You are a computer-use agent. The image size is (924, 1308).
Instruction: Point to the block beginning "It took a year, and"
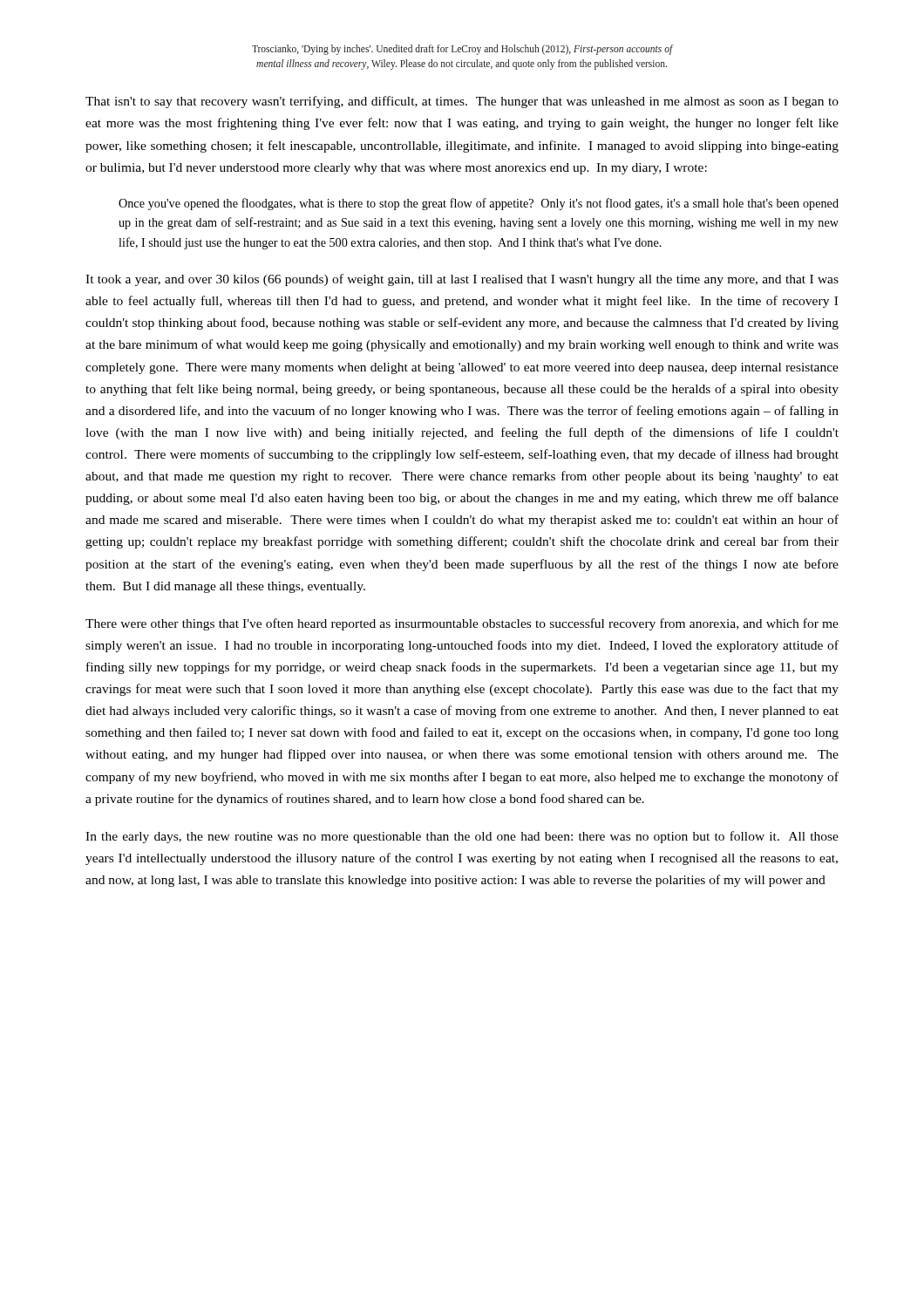click(x=462, y=432)
